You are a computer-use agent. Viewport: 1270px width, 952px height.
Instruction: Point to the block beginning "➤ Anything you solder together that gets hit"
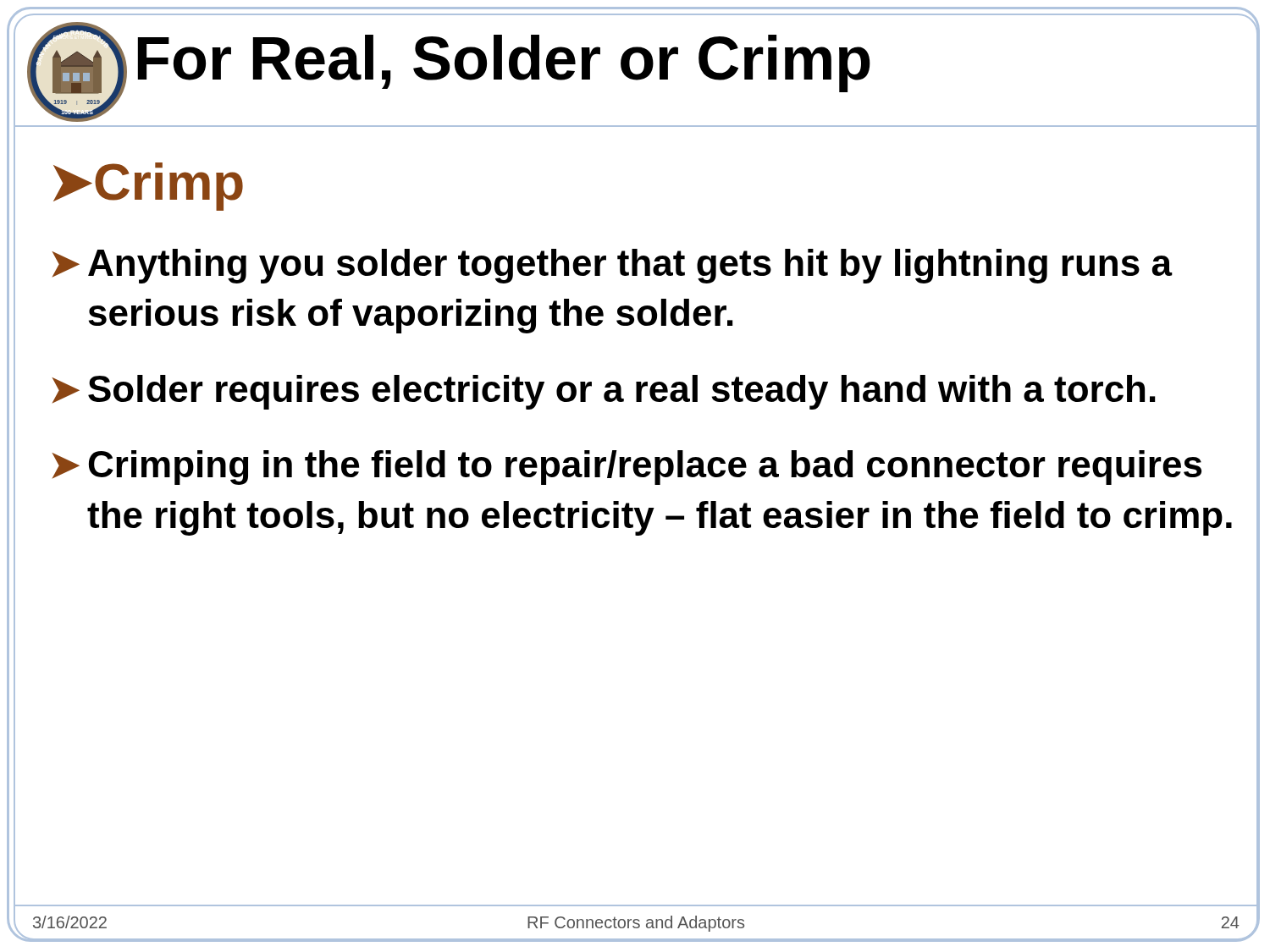[x=642, y=288]
